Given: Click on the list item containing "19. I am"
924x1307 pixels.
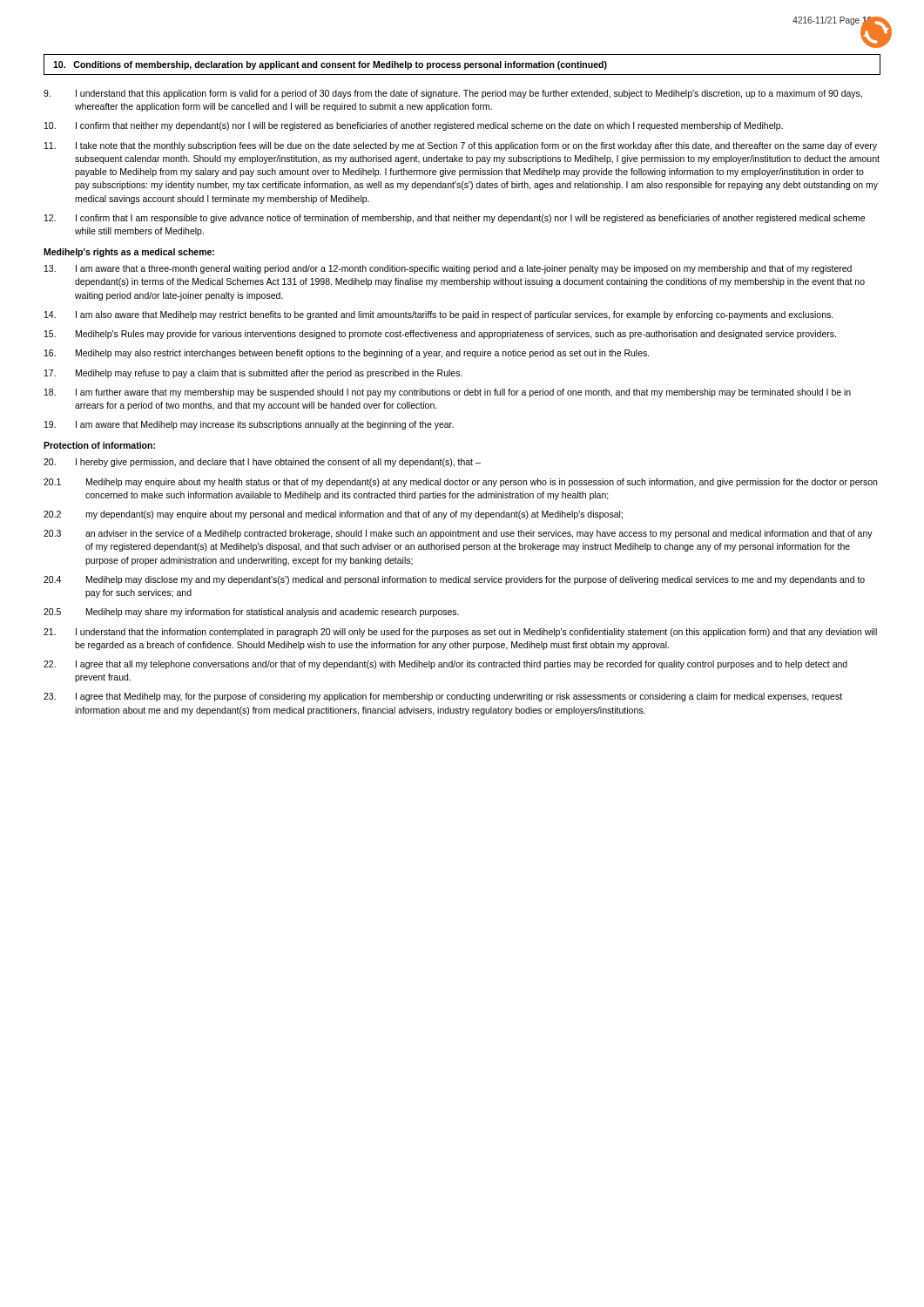Looking at the screenshot, I should tap(462, 425).
